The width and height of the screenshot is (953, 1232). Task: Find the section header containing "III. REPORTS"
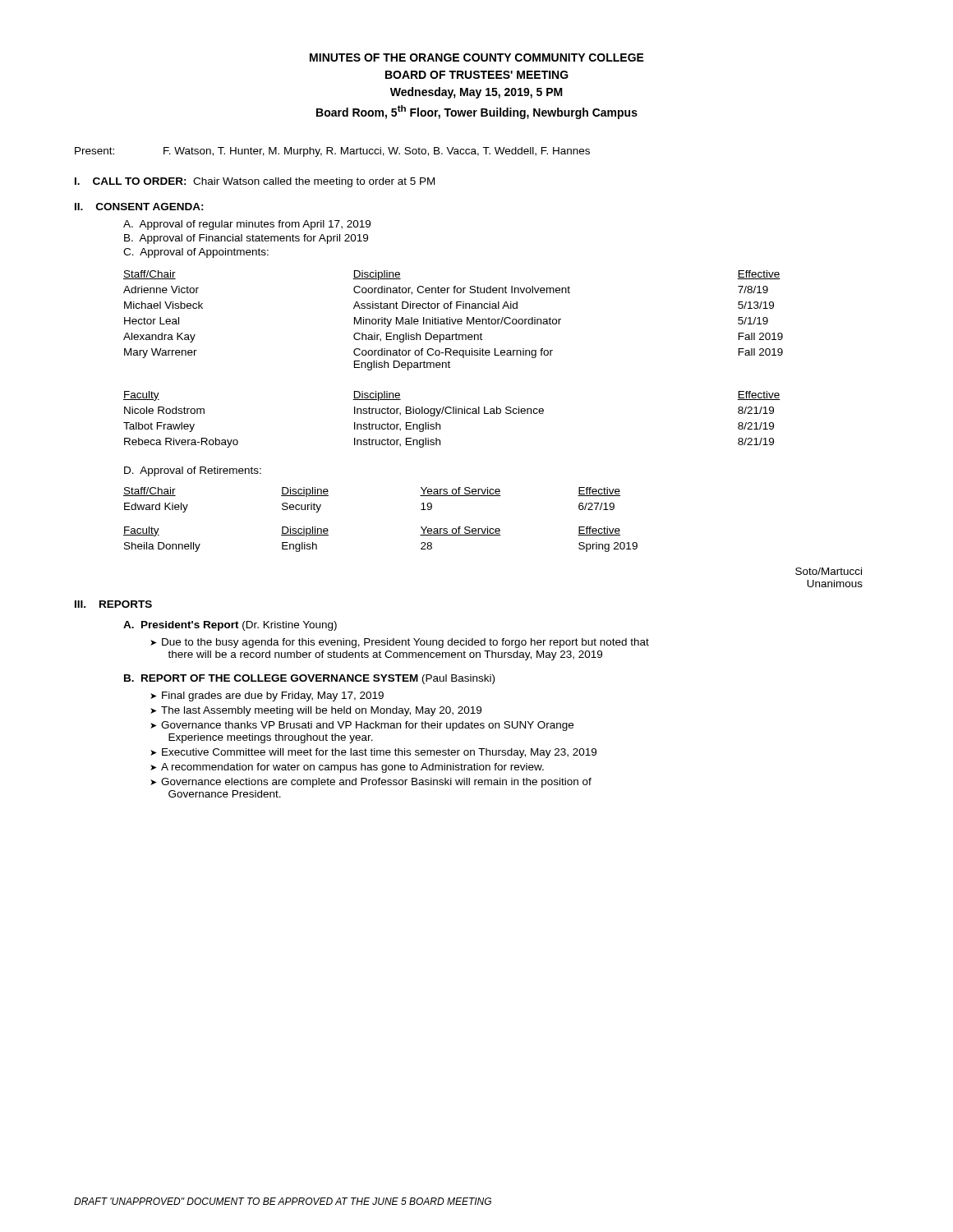coord(113,604)
